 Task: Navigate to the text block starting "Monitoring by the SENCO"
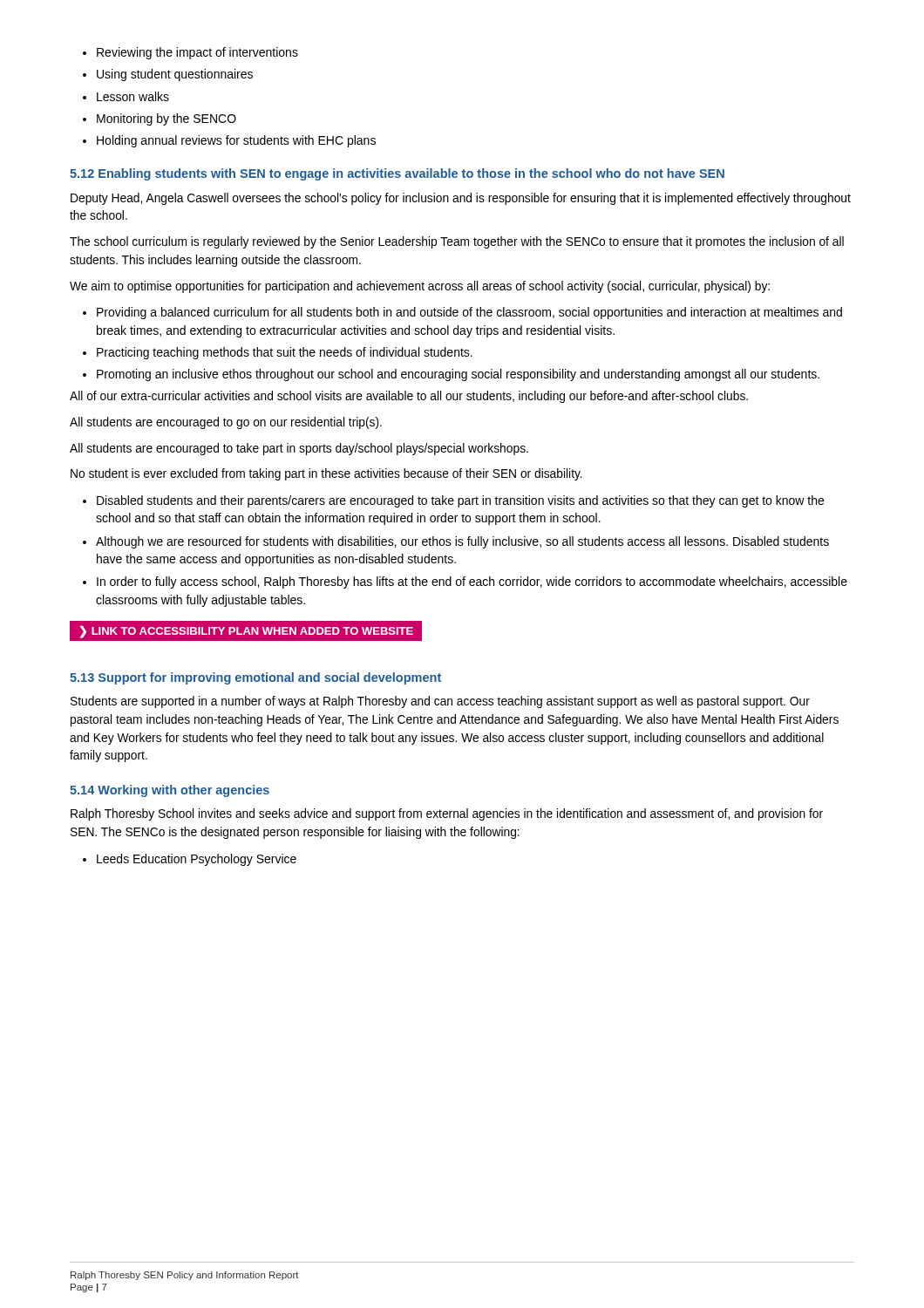[x=166, y=119]
